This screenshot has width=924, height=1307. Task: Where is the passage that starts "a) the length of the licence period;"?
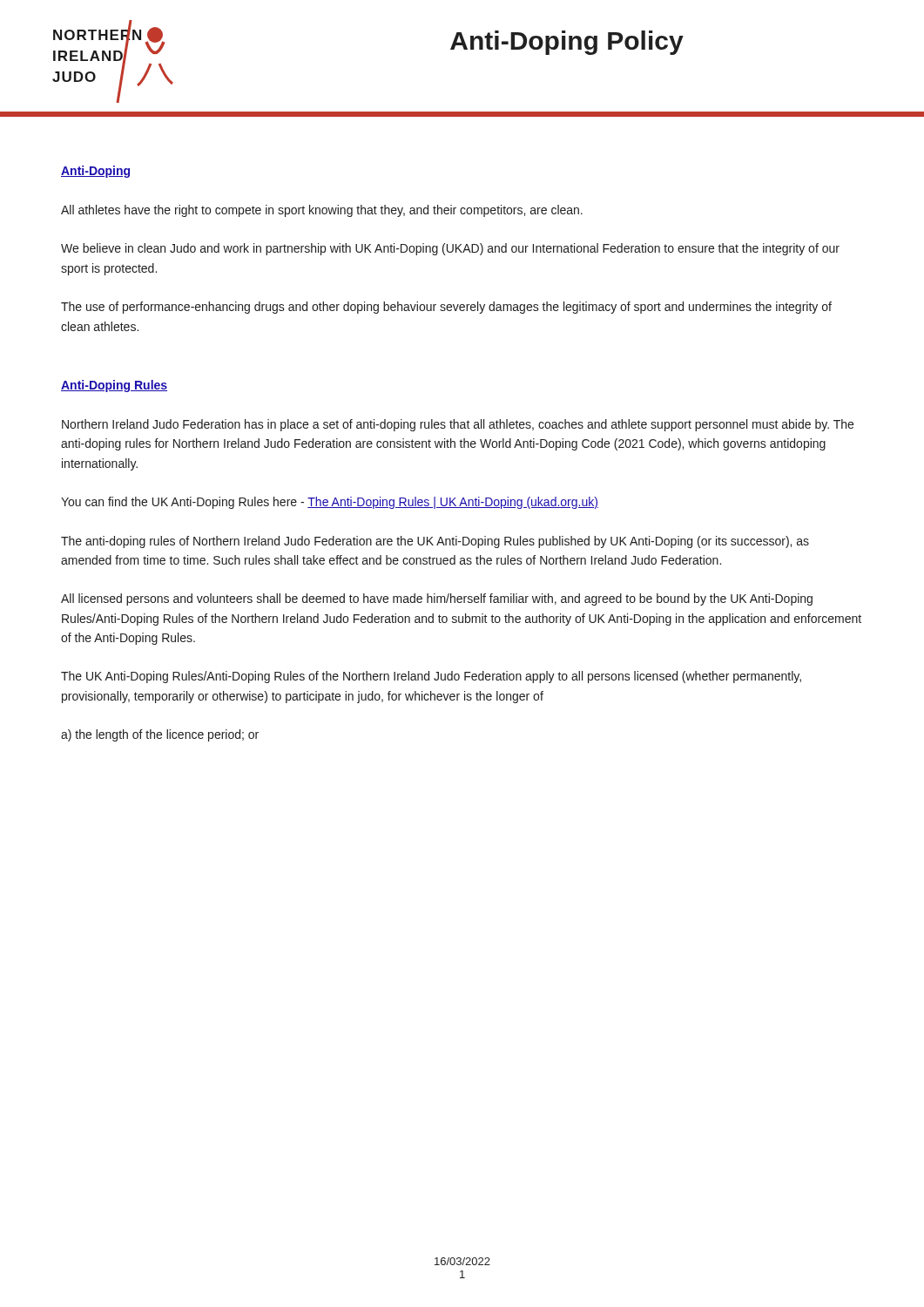160,735
